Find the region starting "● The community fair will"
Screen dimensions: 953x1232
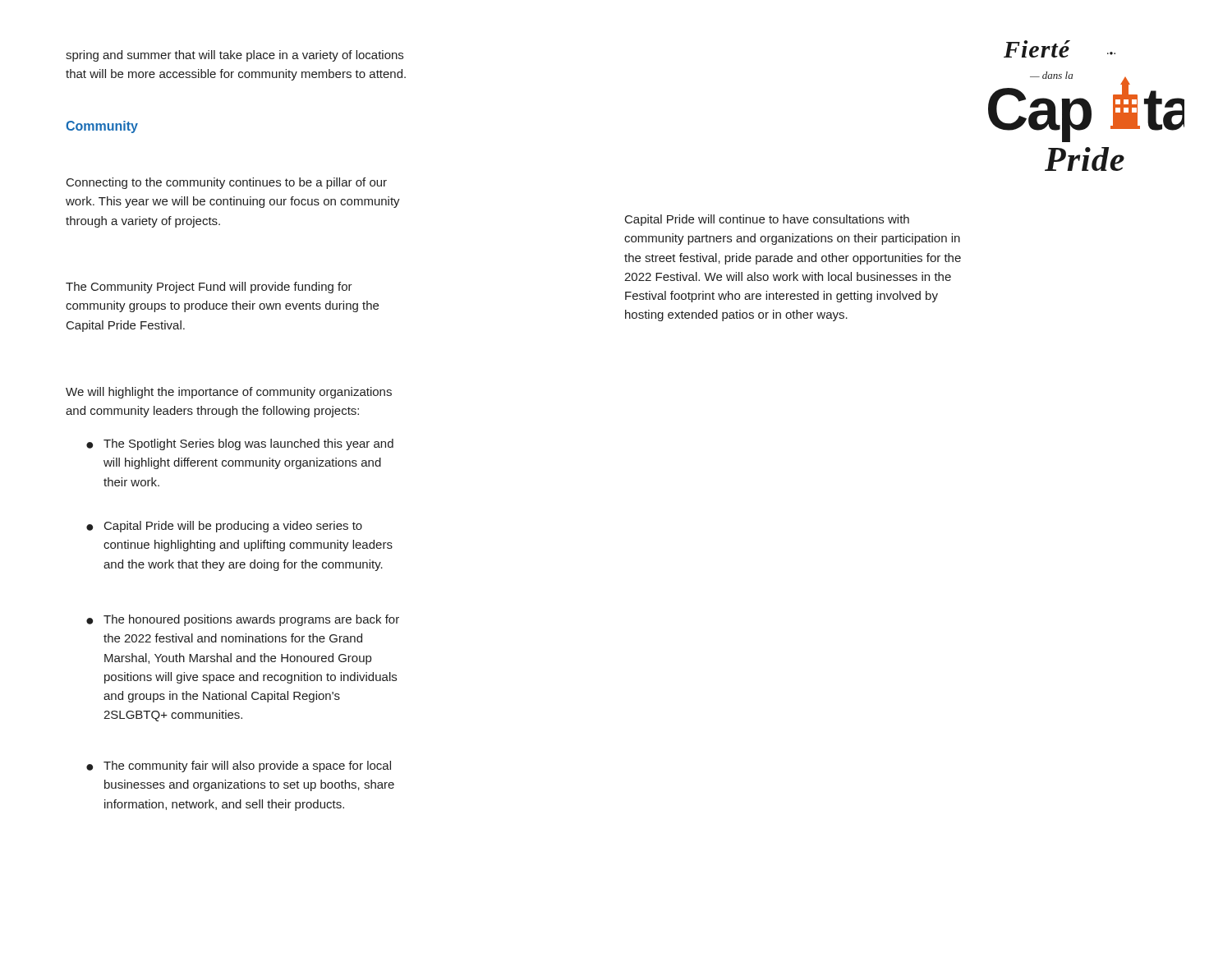point(230,784)
